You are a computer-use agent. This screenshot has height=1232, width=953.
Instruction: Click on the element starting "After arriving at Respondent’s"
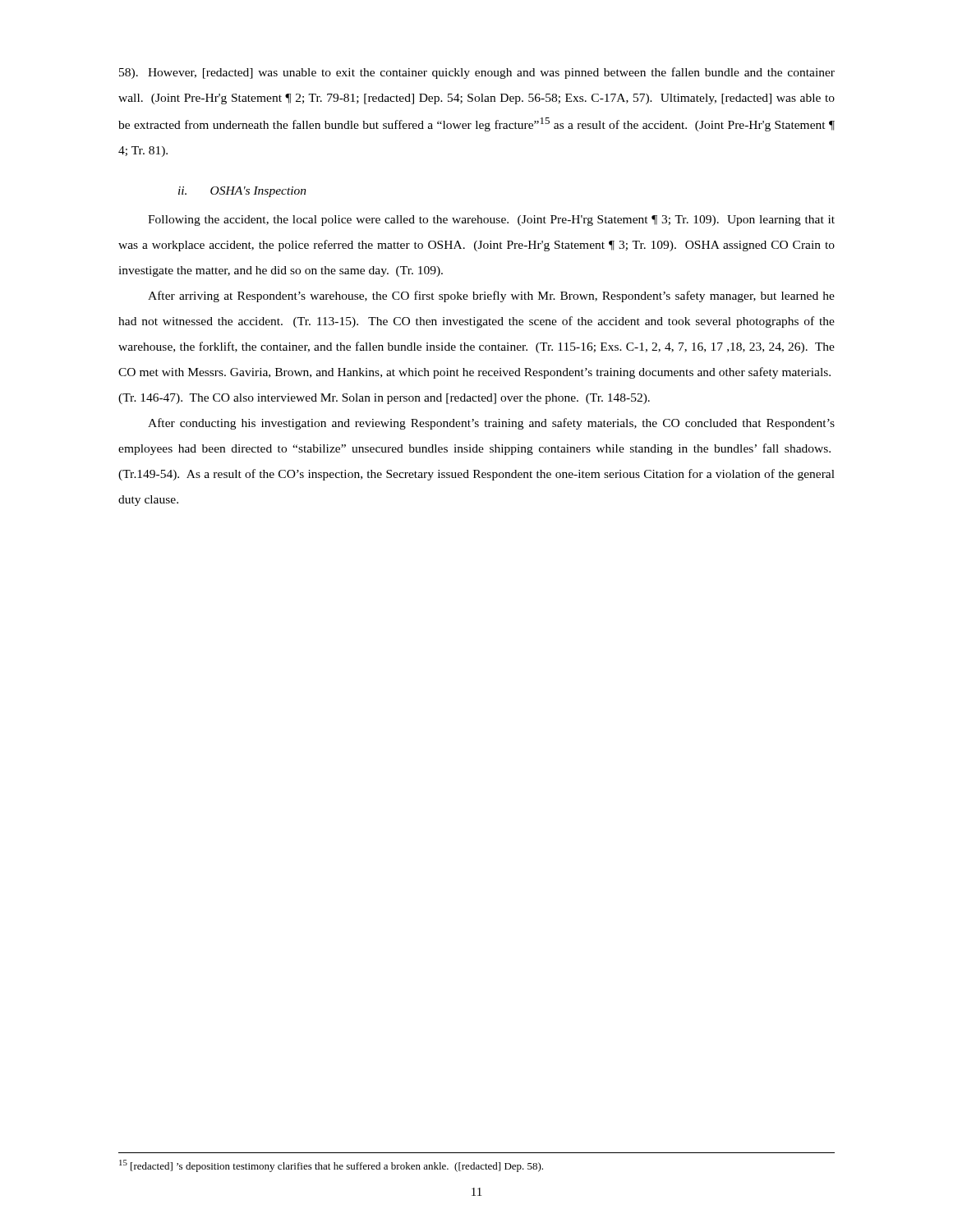click(x=476, y=346)
